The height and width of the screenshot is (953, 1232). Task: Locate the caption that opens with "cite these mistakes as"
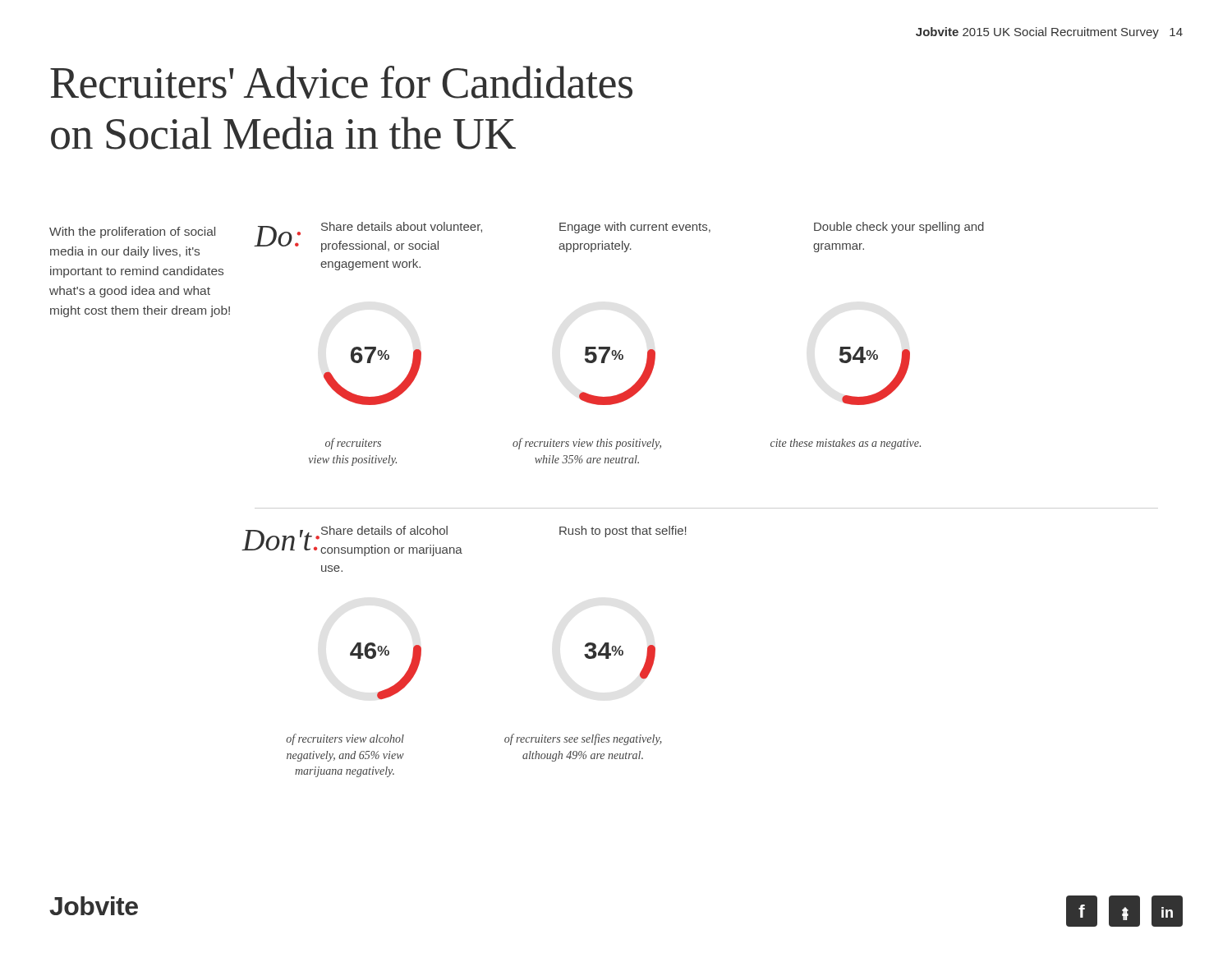846,443
